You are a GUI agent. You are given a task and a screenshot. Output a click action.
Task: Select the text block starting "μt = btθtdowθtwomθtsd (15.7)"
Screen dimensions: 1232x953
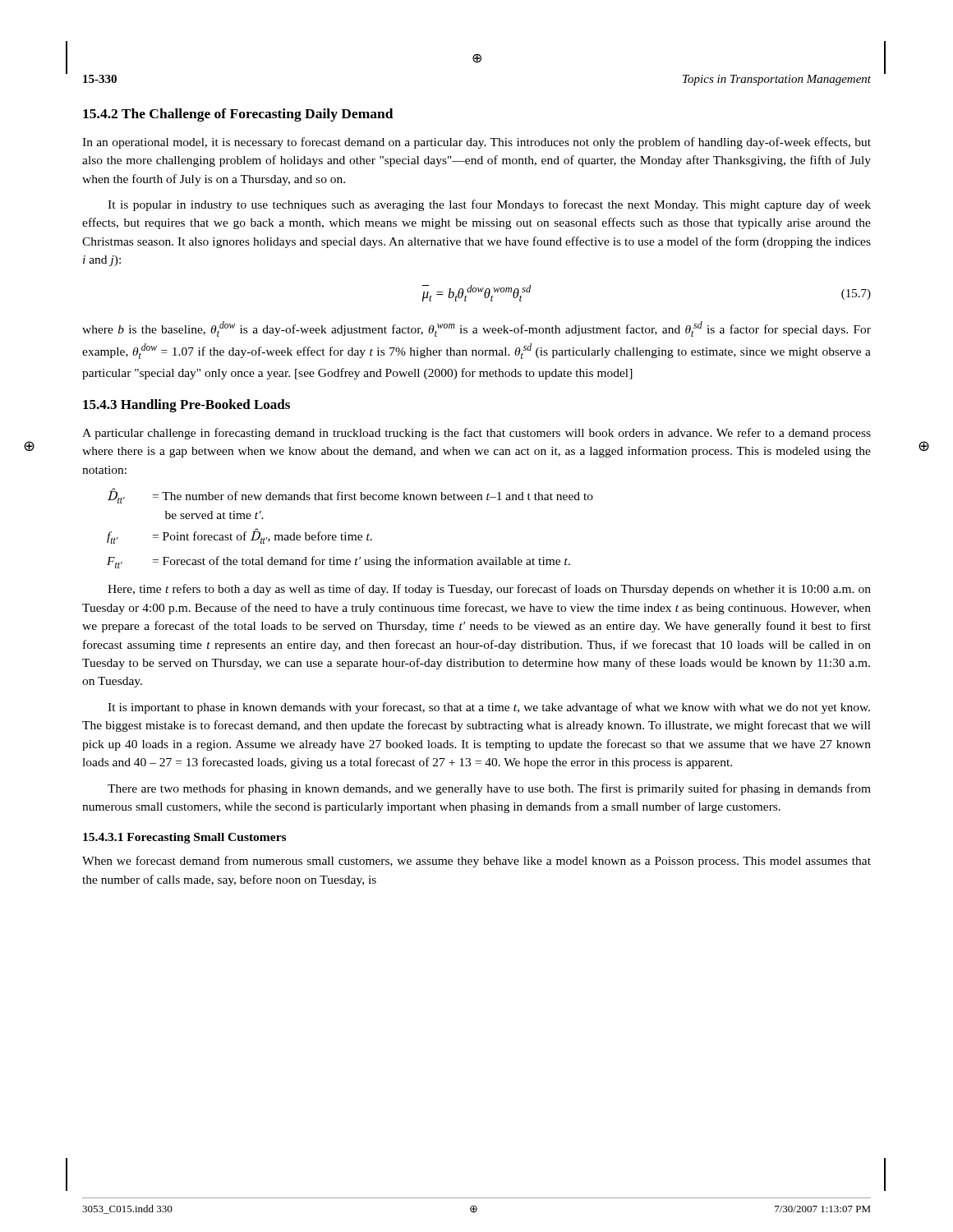click(x=485, y=293)
